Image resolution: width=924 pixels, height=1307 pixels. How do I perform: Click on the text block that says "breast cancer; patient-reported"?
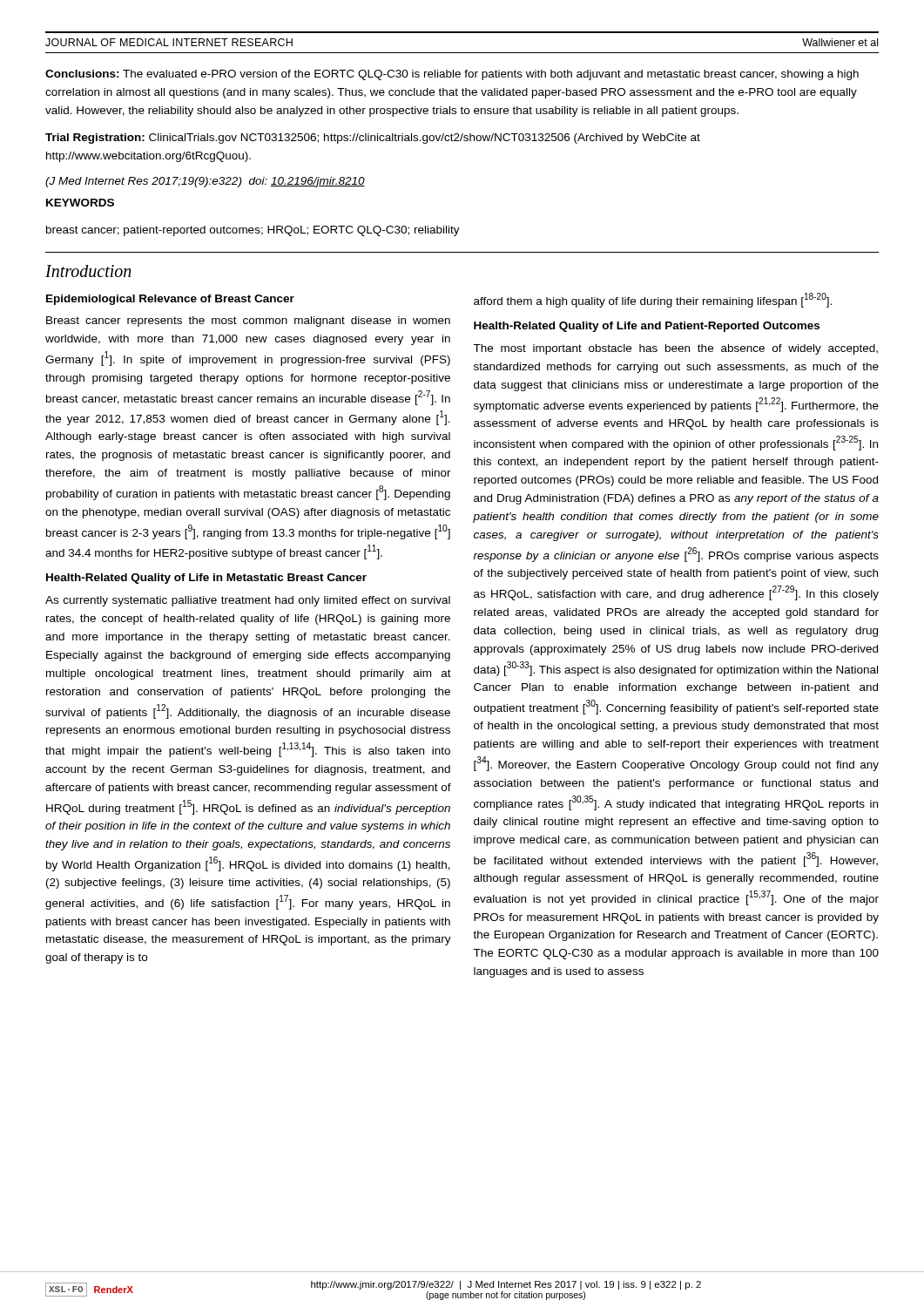coord(252,229)
